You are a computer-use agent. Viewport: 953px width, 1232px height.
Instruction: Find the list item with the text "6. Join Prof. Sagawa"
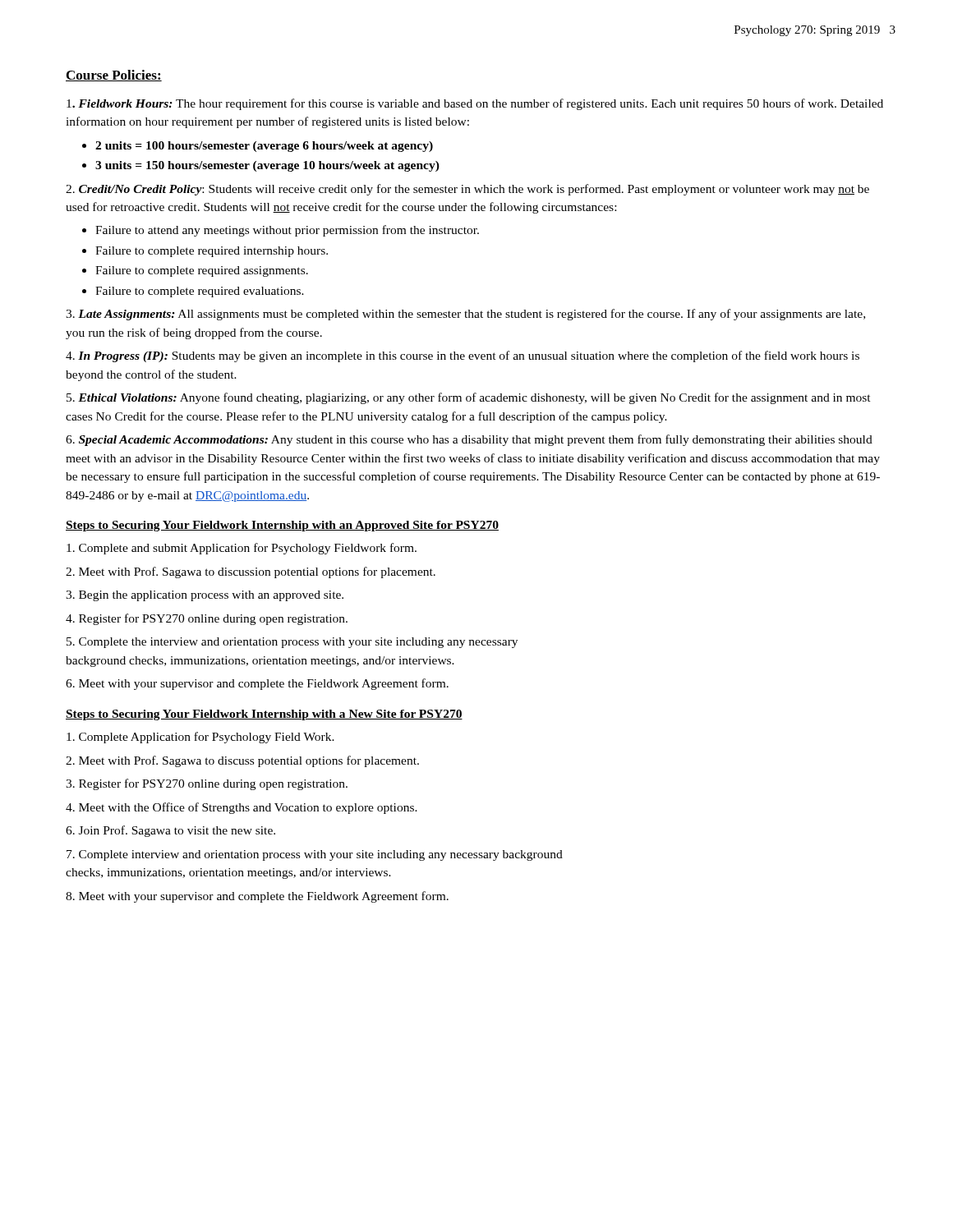(171, 830)
